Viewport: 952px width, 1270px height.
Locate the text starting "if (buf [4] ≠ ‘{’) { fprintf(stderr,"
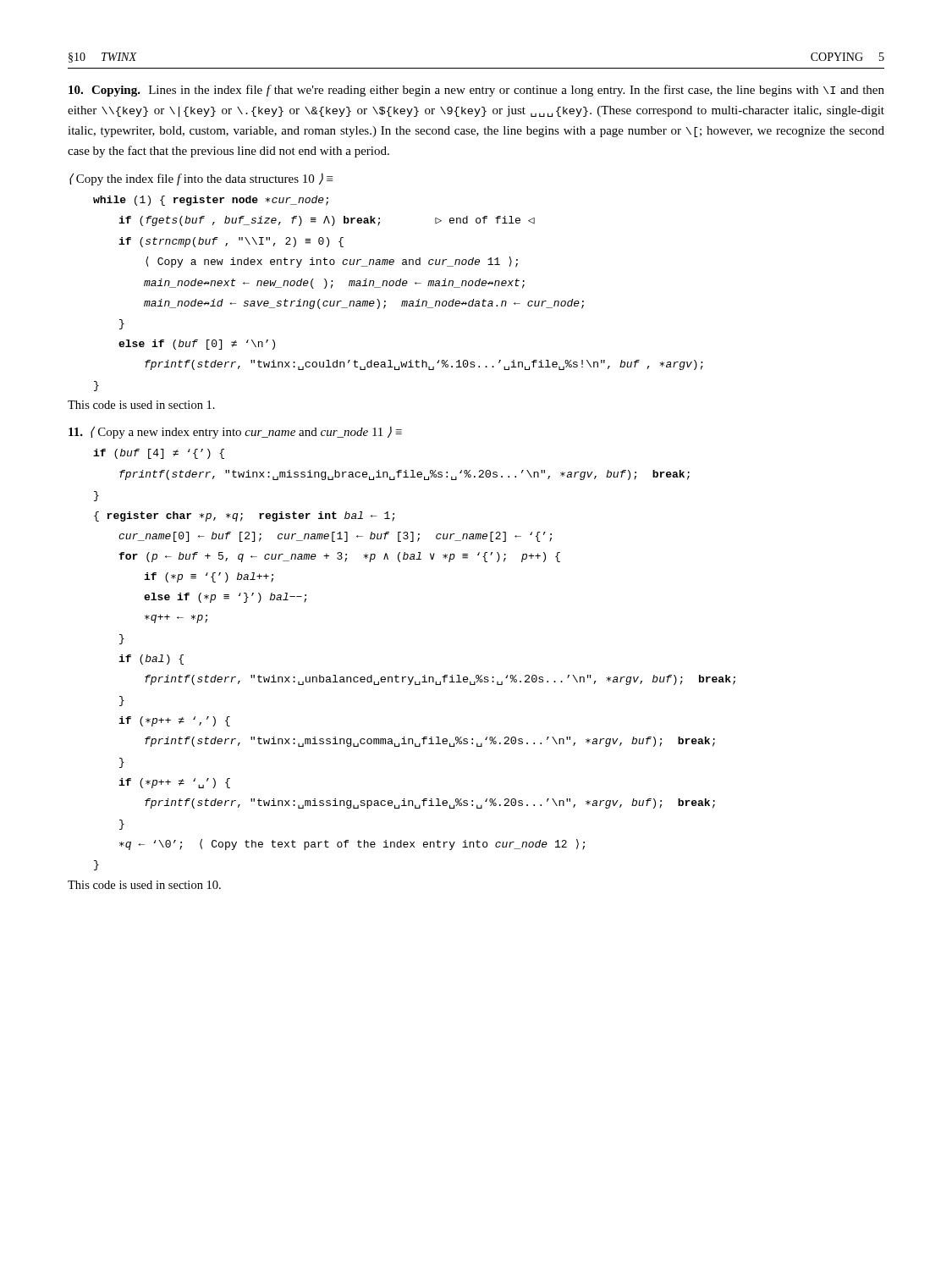pos(159,454)
